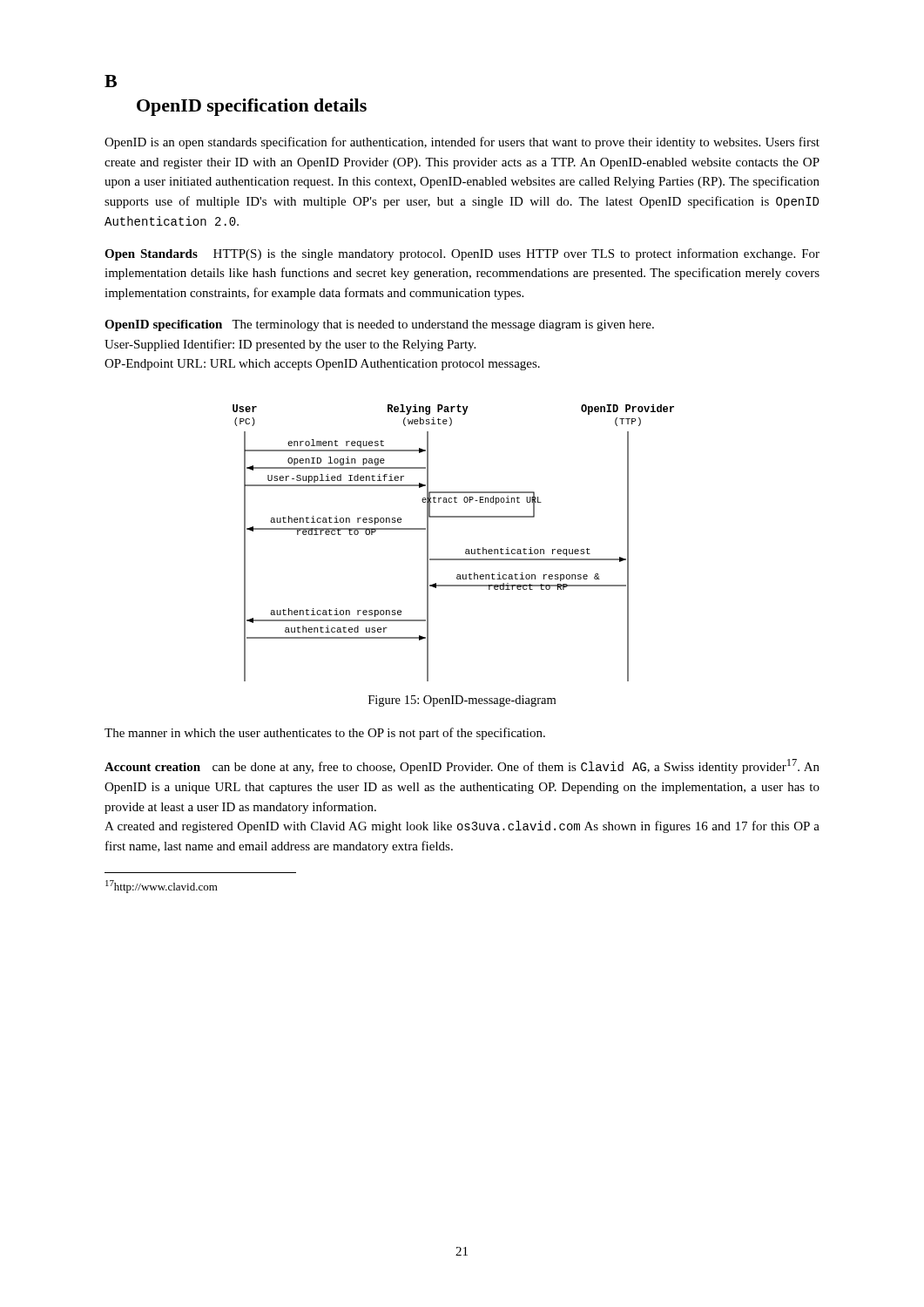Viewport: 924px width, 1307px height.
Task: Locate the text block that says "The manner in which the"
Action: tap(325, 732)
